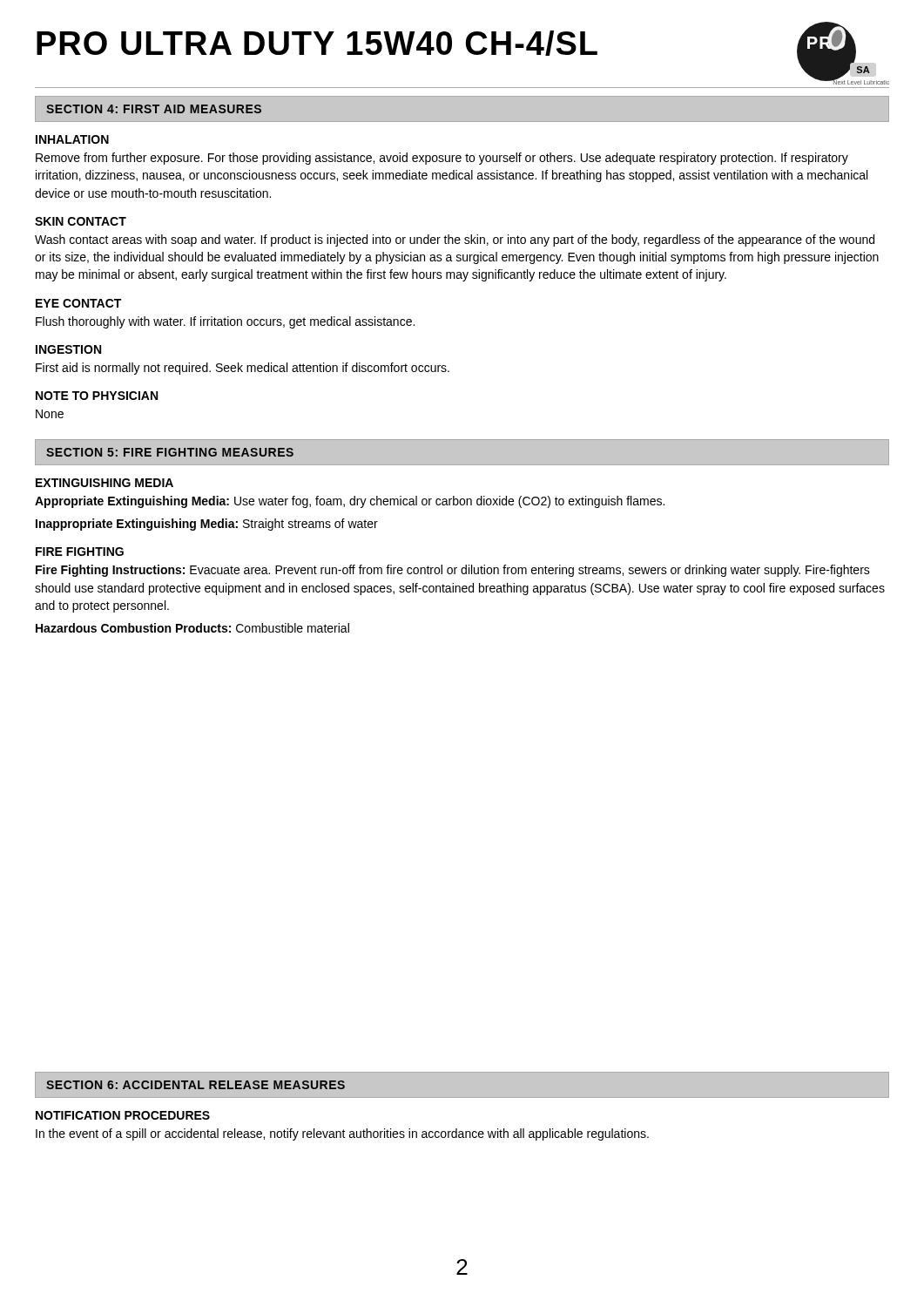Where is the passage that starts "EXTINGUISHING MEDIA Appropriate Extinguishing Media: Use water"?
The image size is (924, 1307).
(x=462, y=504)
